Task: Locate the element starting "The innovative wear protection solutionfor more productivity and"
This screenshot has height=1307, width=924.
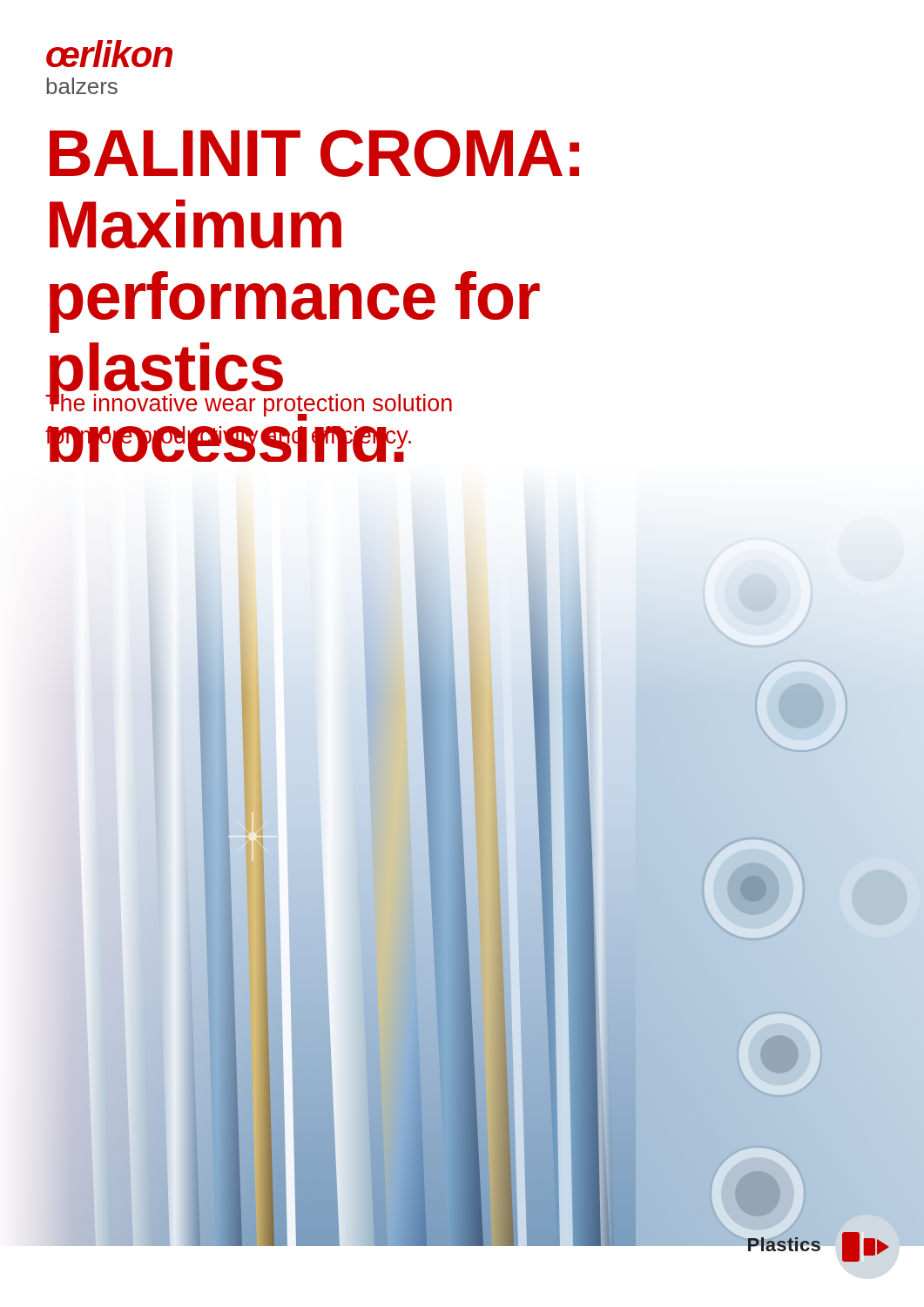Action: [249, 420]
